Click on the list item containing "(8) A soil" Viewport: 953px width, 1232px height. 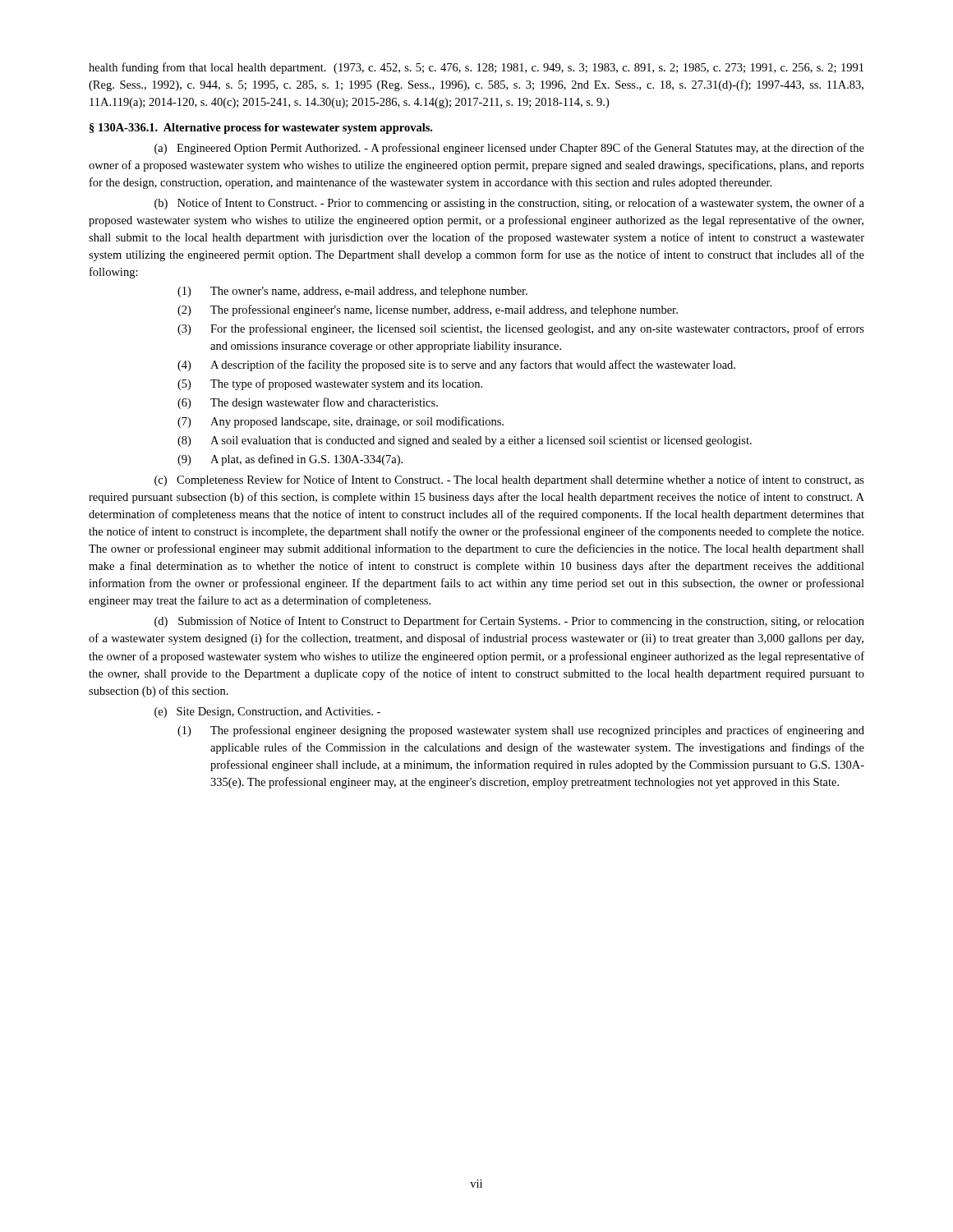(465, 441)
